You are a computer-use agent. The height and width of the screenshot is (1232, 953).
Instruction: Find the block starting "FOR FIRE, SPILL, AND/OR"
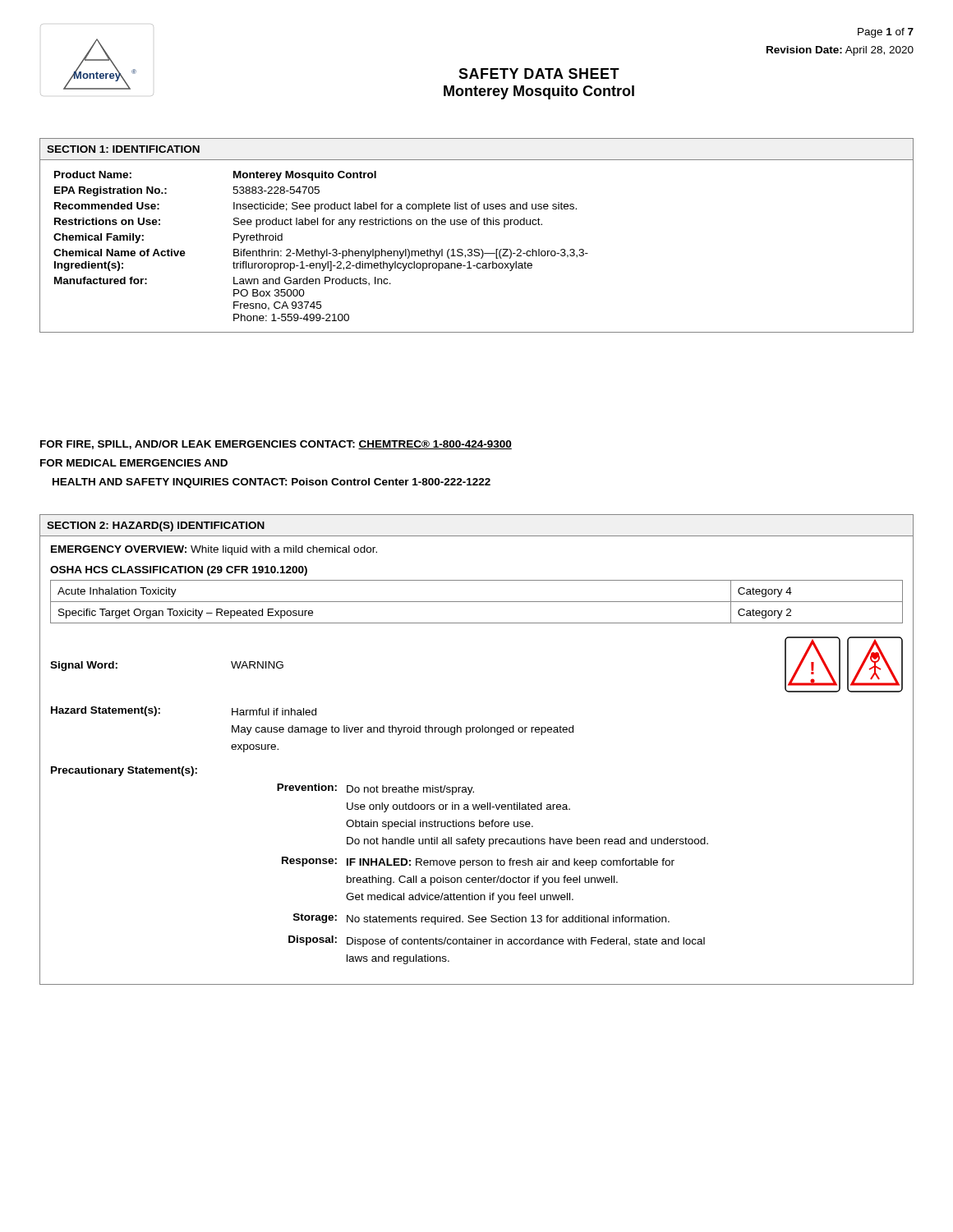[276, 445]
